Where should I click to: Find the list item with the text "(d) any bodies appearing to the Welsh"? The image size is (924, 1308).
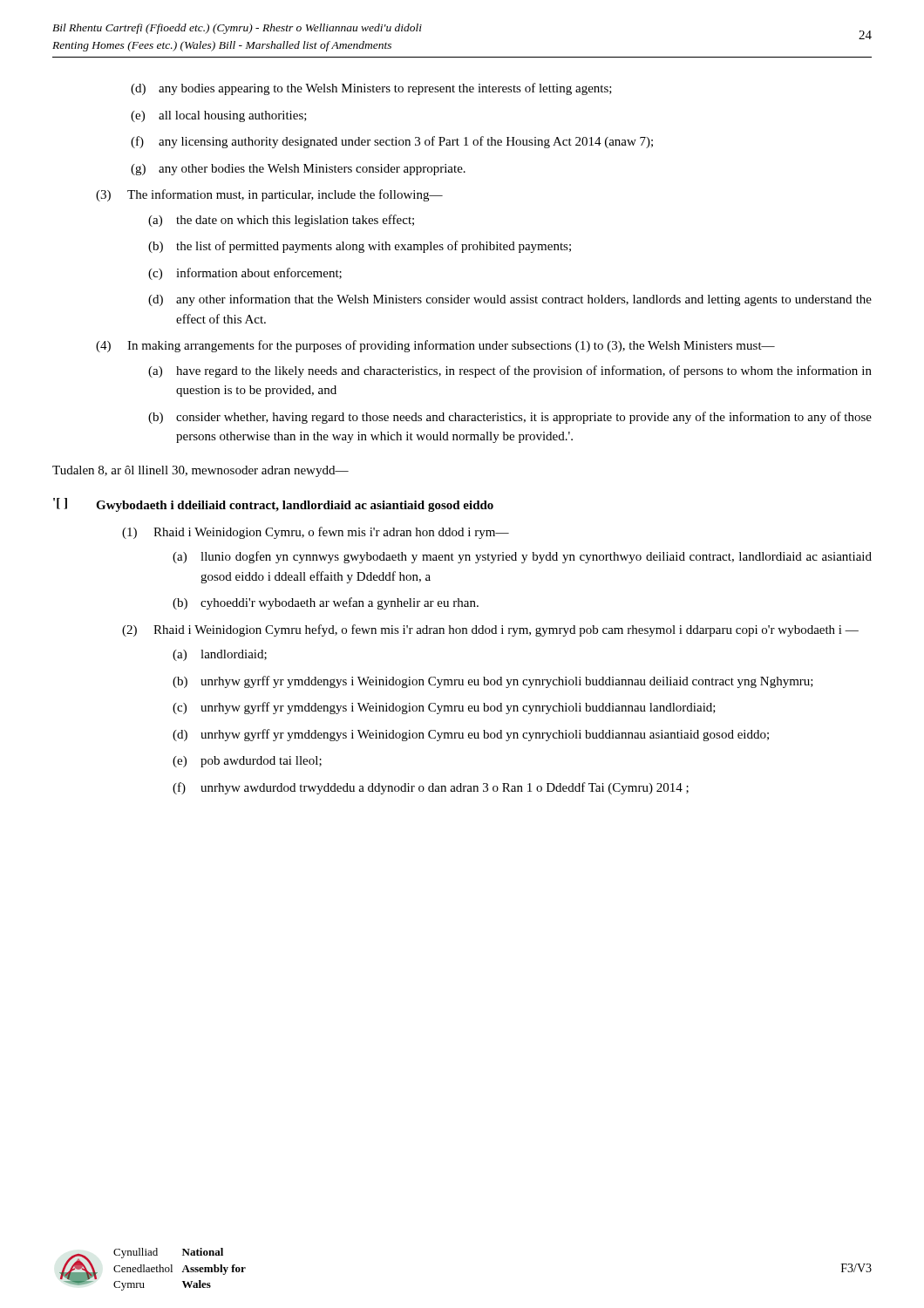click(x=372, y=88)
